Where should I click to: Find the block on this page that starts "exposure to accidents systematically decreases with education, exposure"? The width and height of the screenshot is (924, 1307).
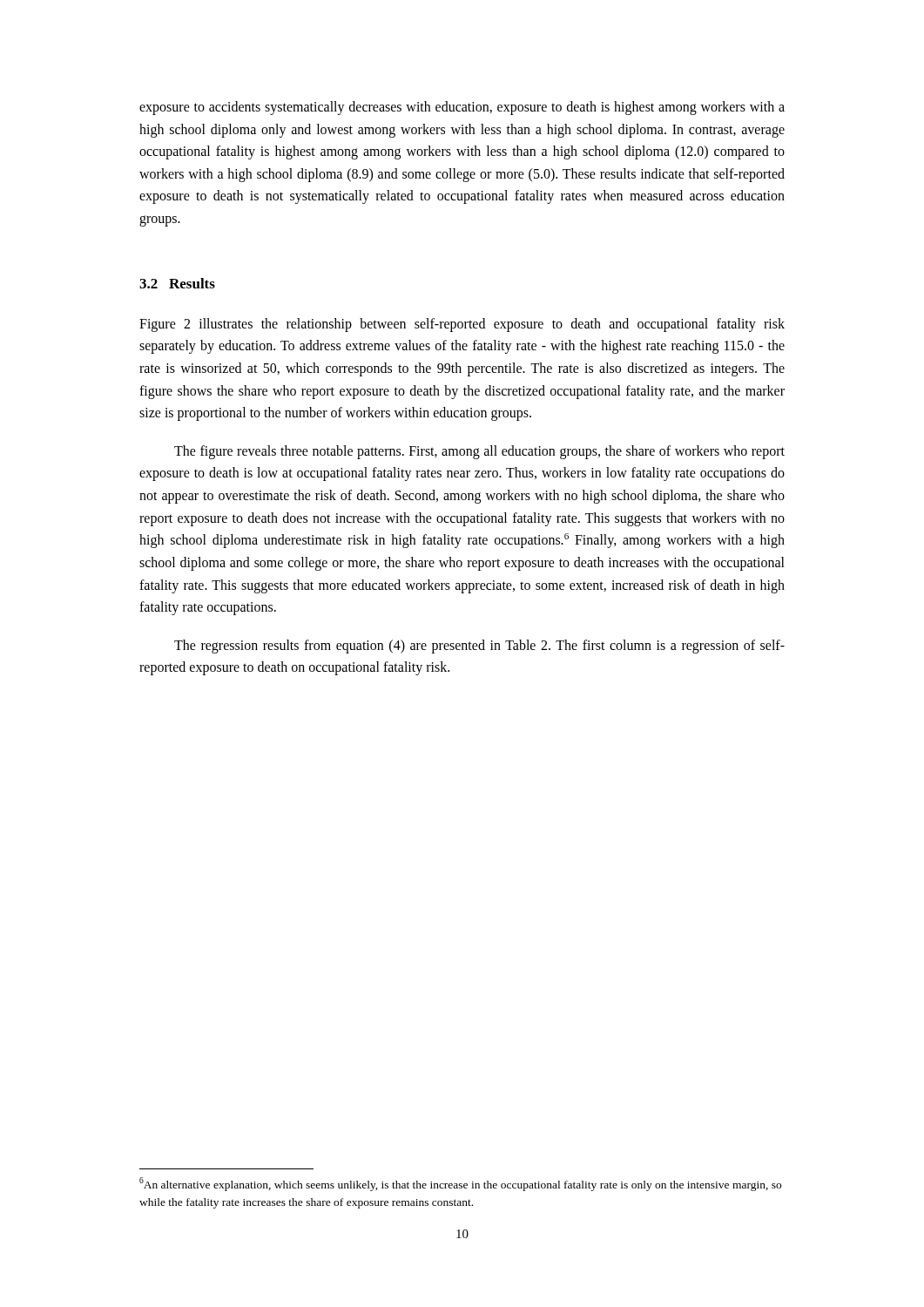pyautogui.click(x=462, y=162)
